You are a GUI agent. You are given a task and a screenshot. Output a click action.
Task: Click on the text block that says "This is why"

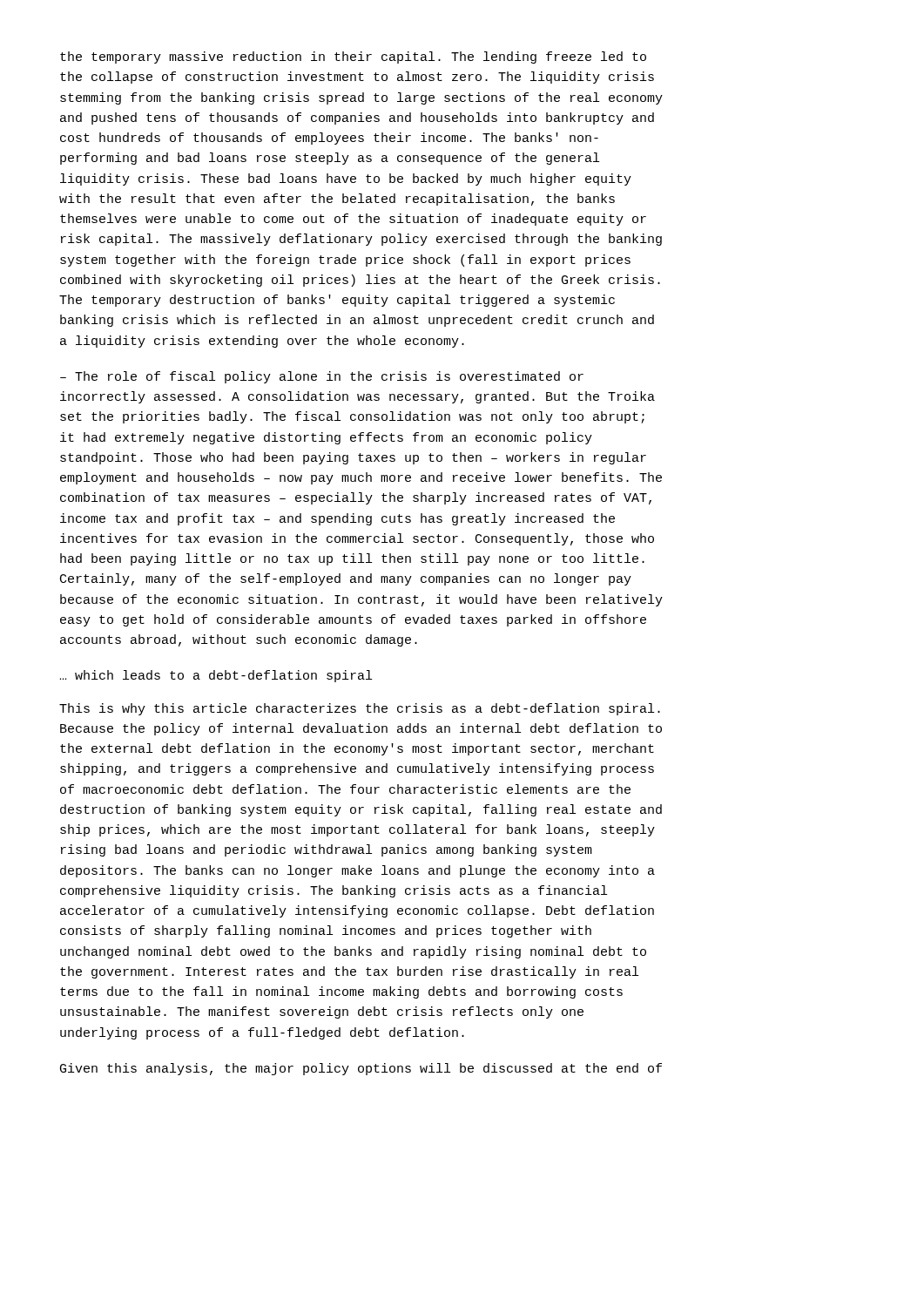(x=361, y=871)
